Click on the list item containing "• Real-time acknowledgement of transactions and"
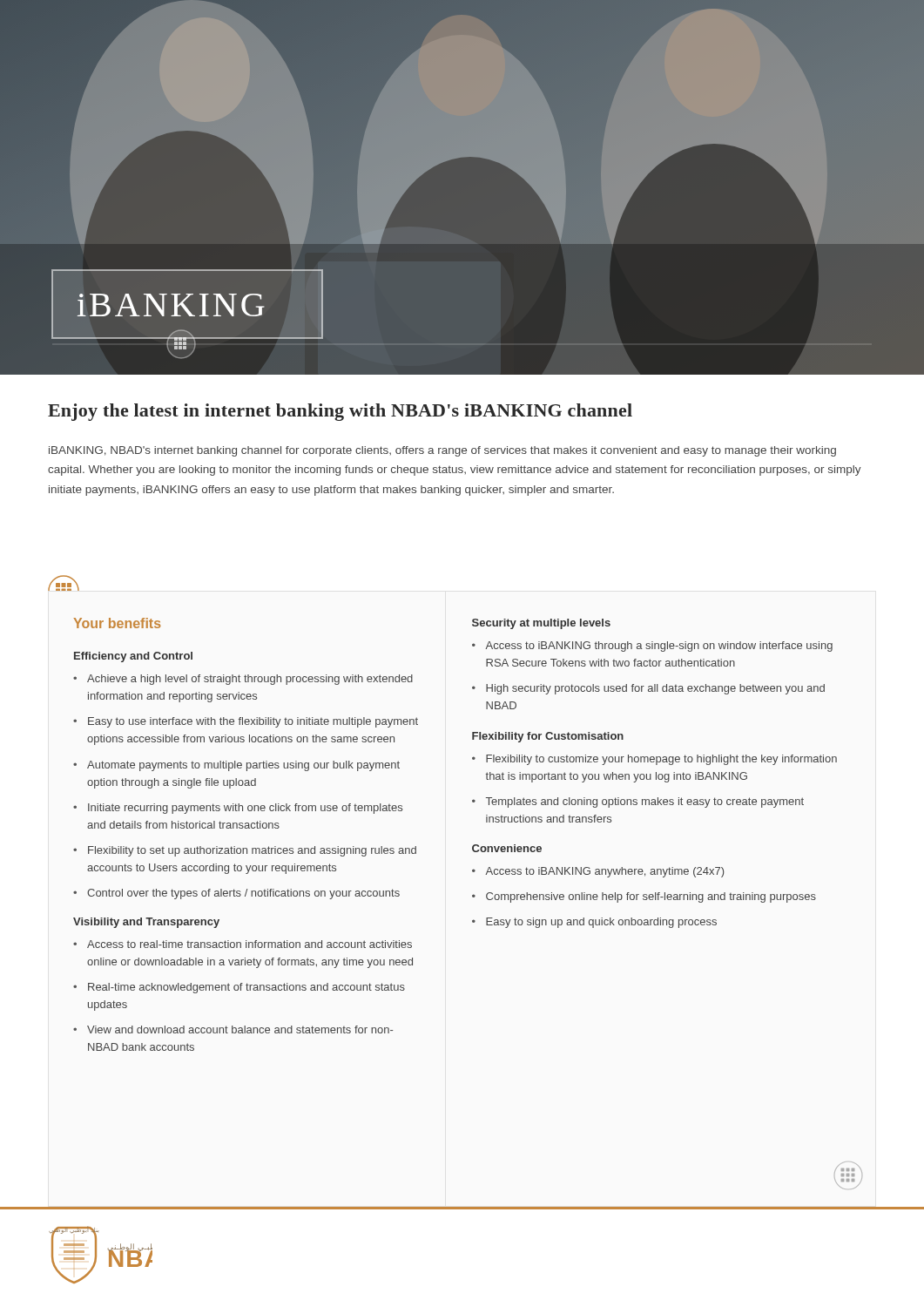The image size is (924, 1307). [x=239, y=995]
